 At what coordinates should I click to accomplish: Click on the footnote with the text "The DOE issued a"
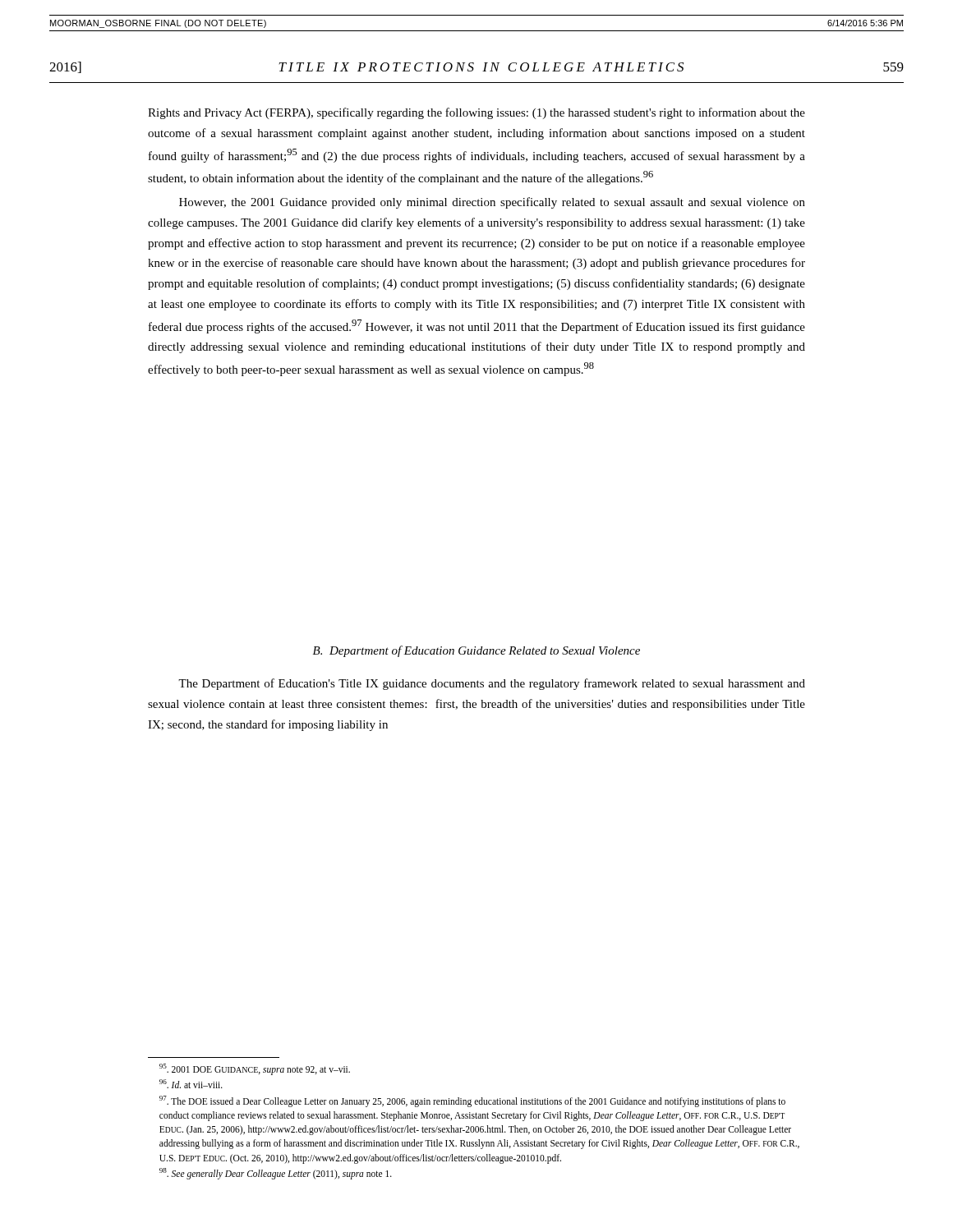click(x=480, y=1129)
